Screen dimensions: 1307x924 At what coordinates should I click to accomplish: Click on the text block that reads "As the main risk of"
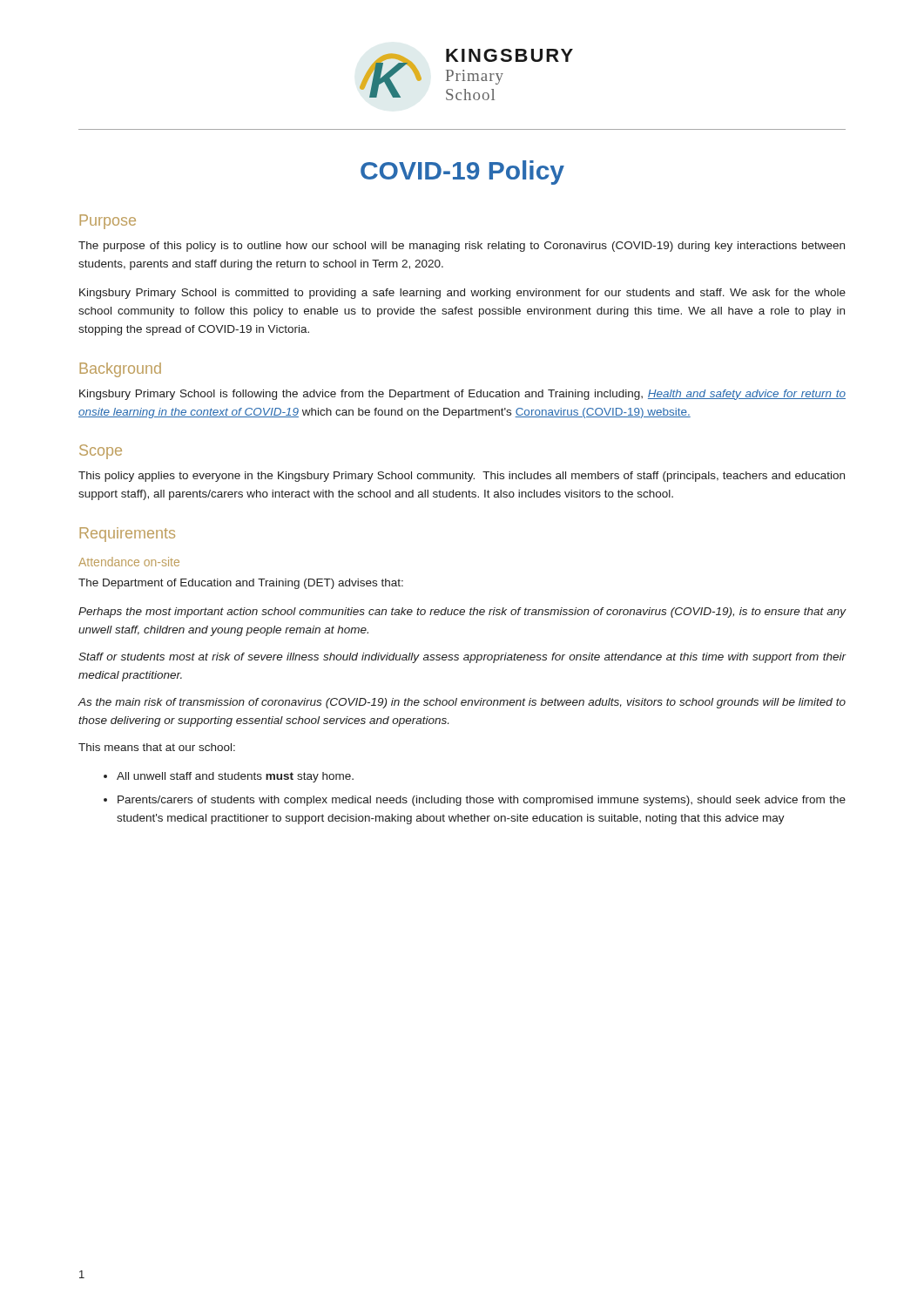point(462,711)
